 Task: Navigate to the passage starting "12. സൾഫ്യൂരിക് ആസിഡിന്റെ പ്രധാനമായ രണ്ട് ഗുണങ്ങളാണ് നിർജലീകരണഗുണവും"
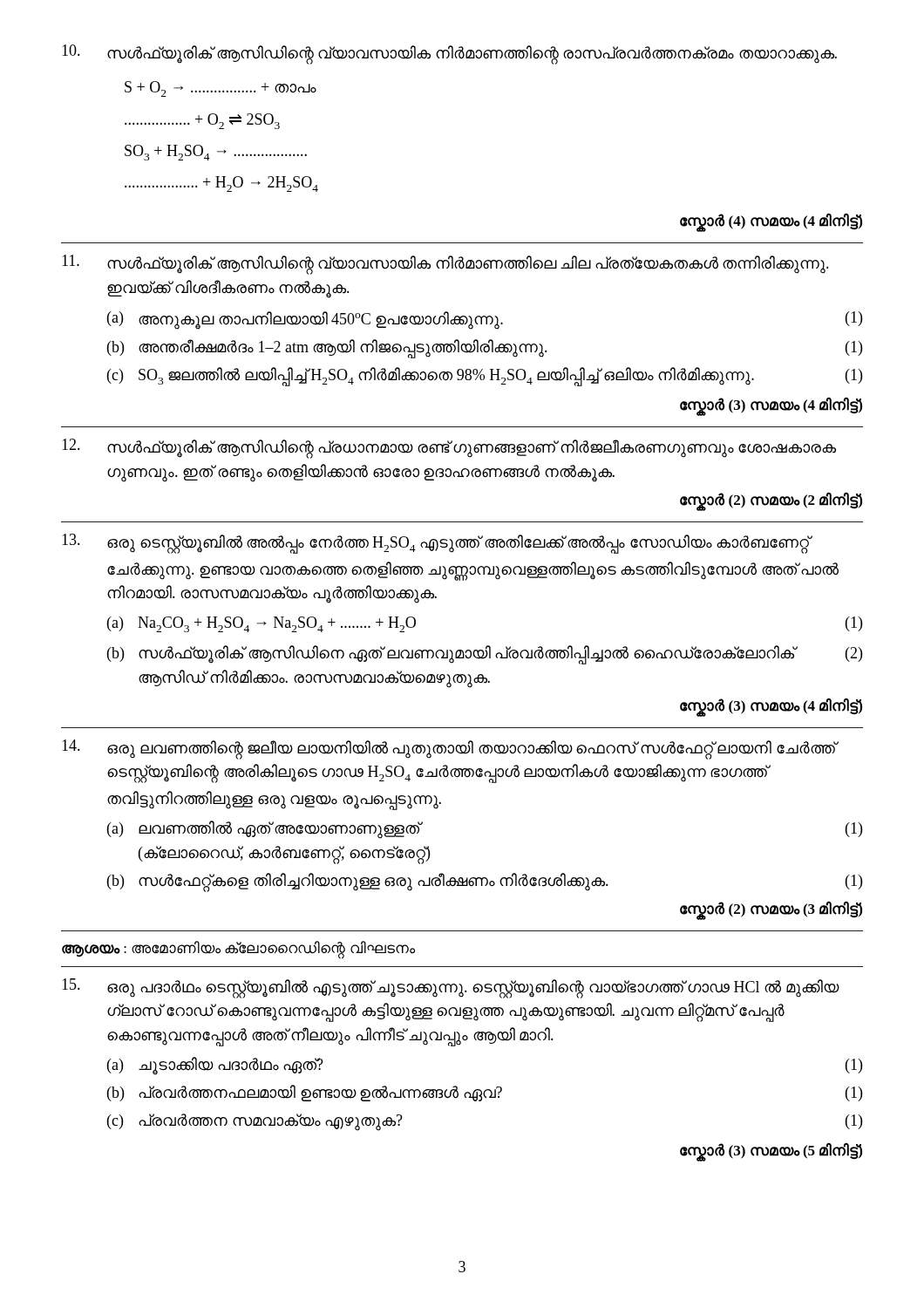coord(462,461)
